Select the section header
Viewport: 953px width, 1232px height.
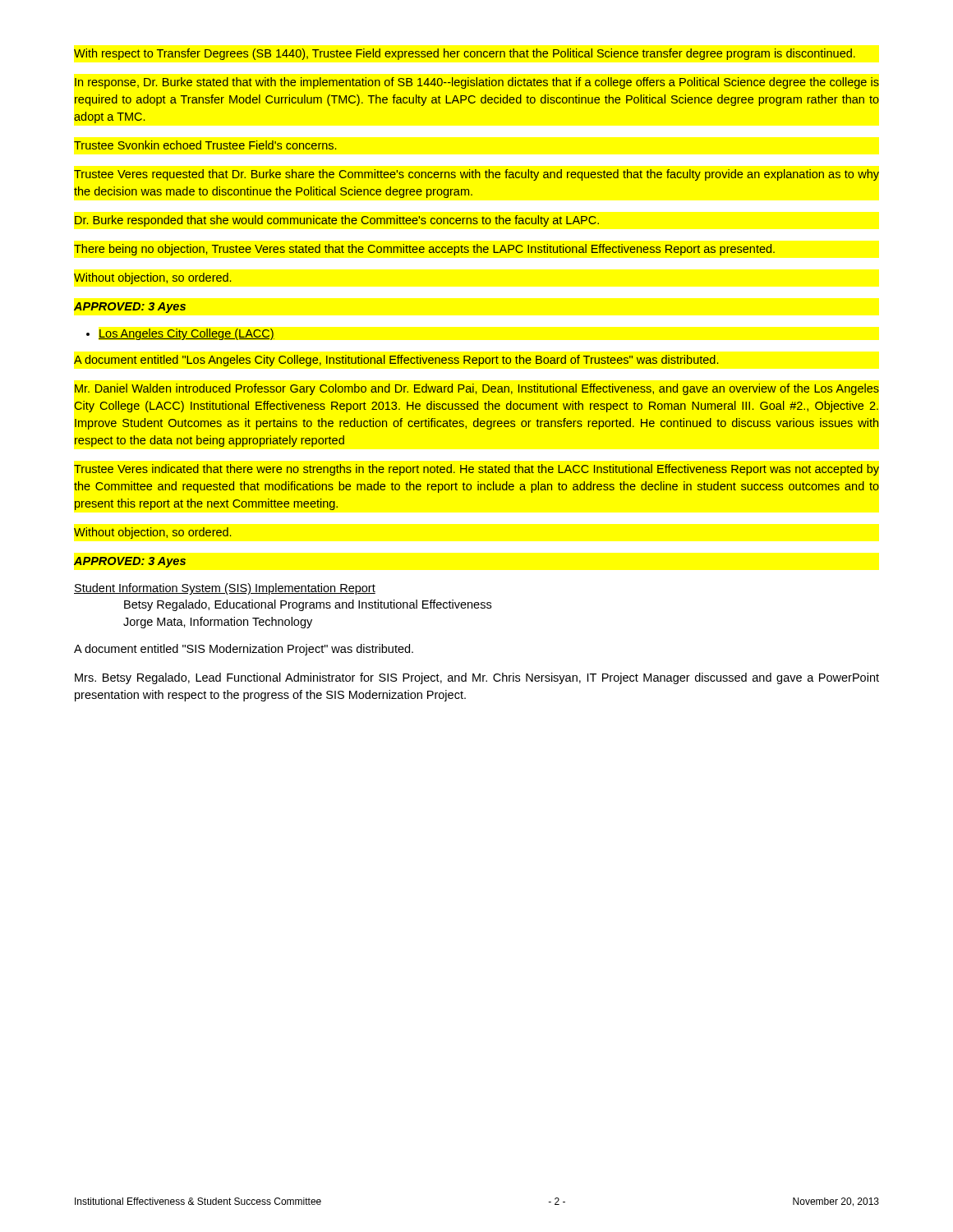(x=476, y=606)
